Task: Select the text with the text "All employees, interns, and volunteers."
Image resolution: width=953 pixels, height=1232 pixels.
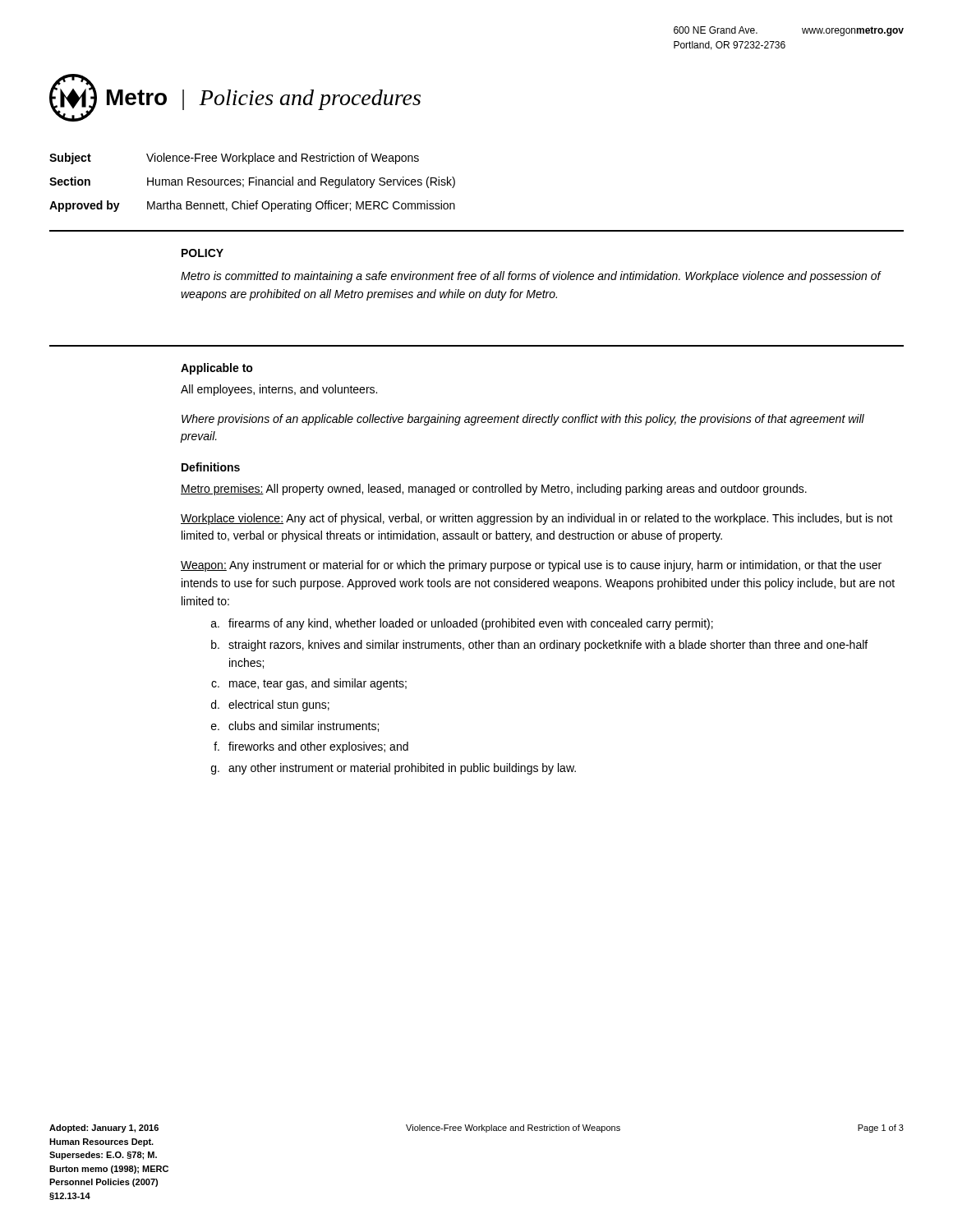Action: click(x=279, y=390)
